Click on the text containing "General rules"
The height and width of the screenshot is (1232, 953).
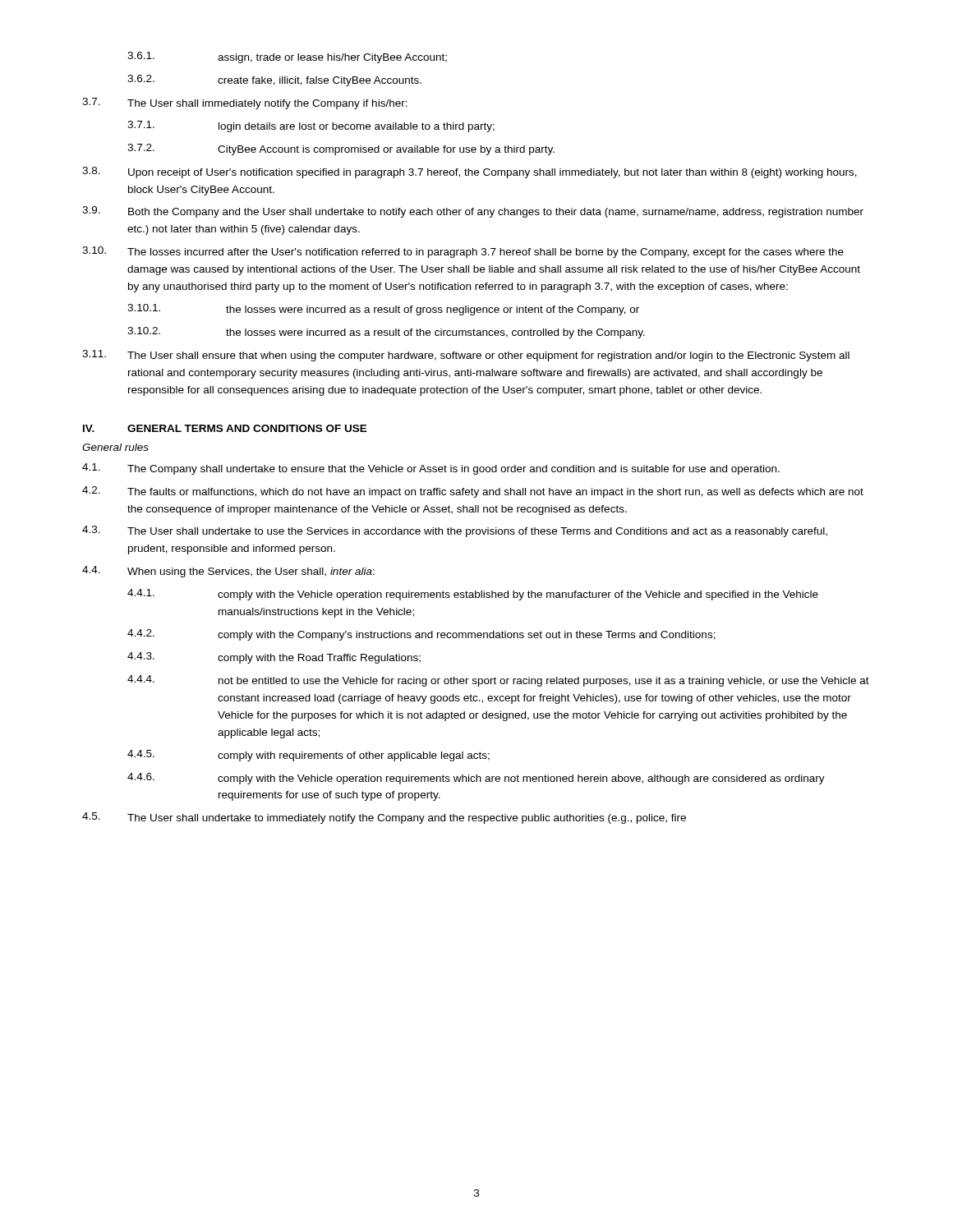[x=115, y=447]
